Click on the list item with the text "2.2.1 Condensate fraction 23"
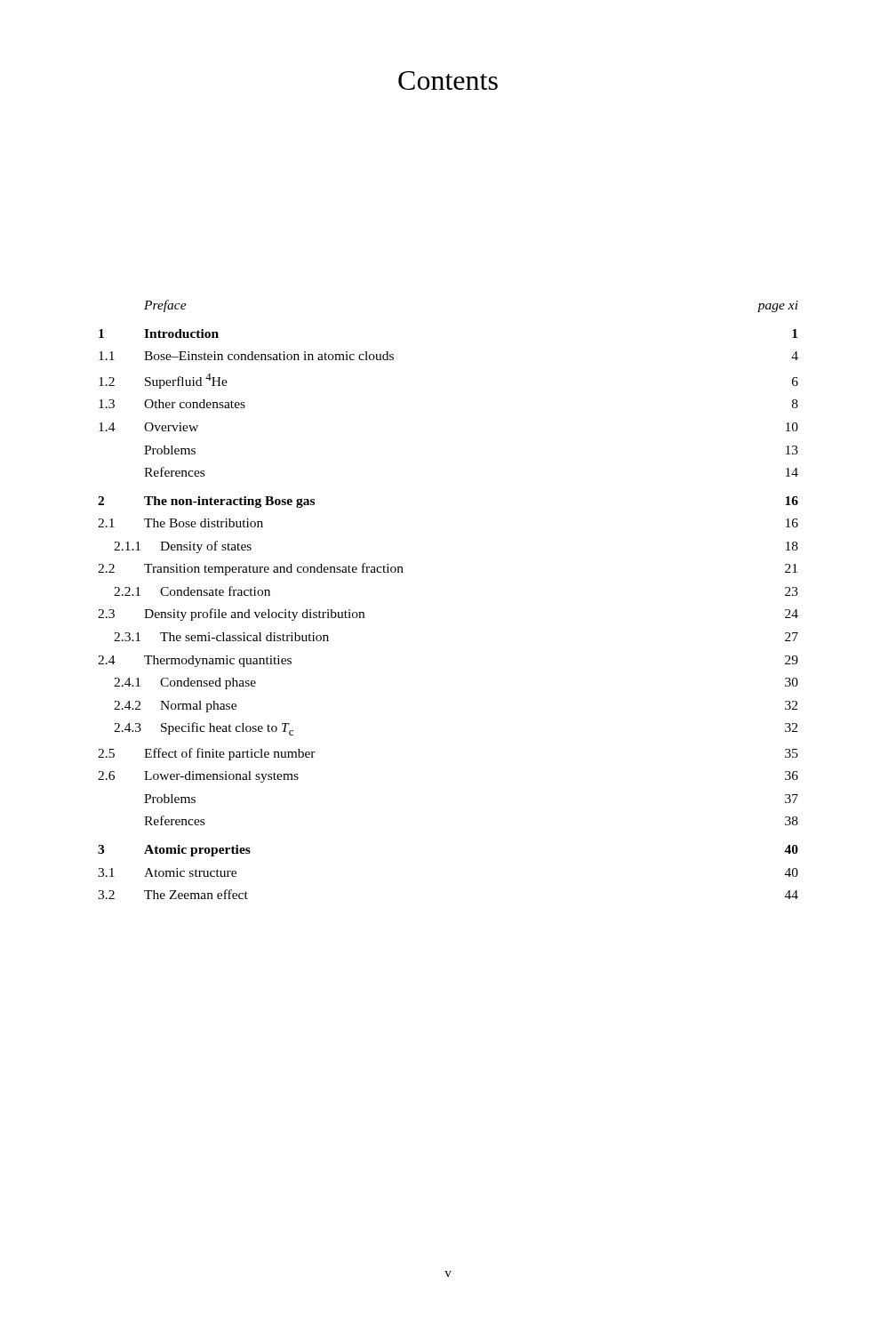This screenshot has height=1334, width=896. 128,591
